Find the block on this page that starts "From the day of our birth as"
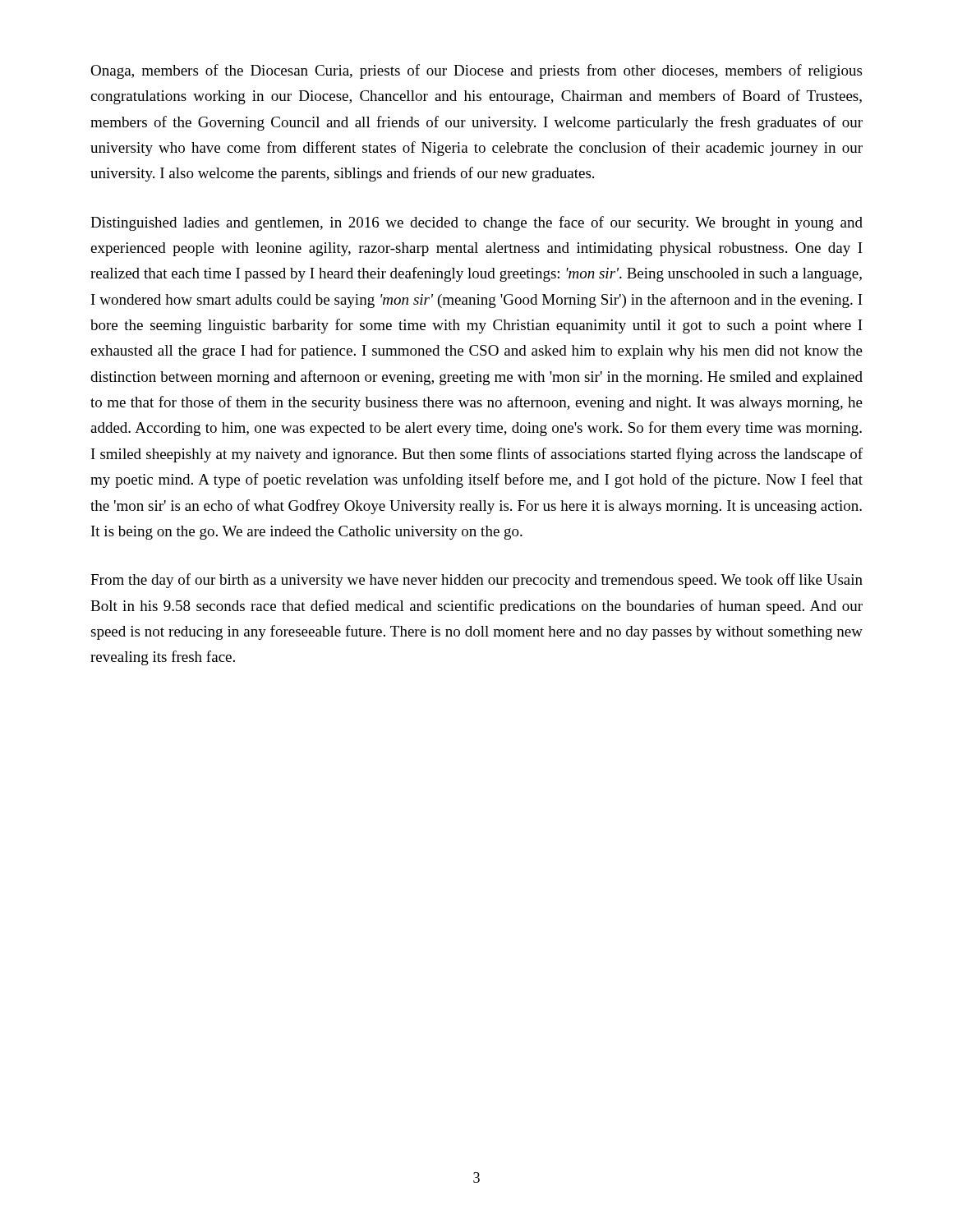 476,618
